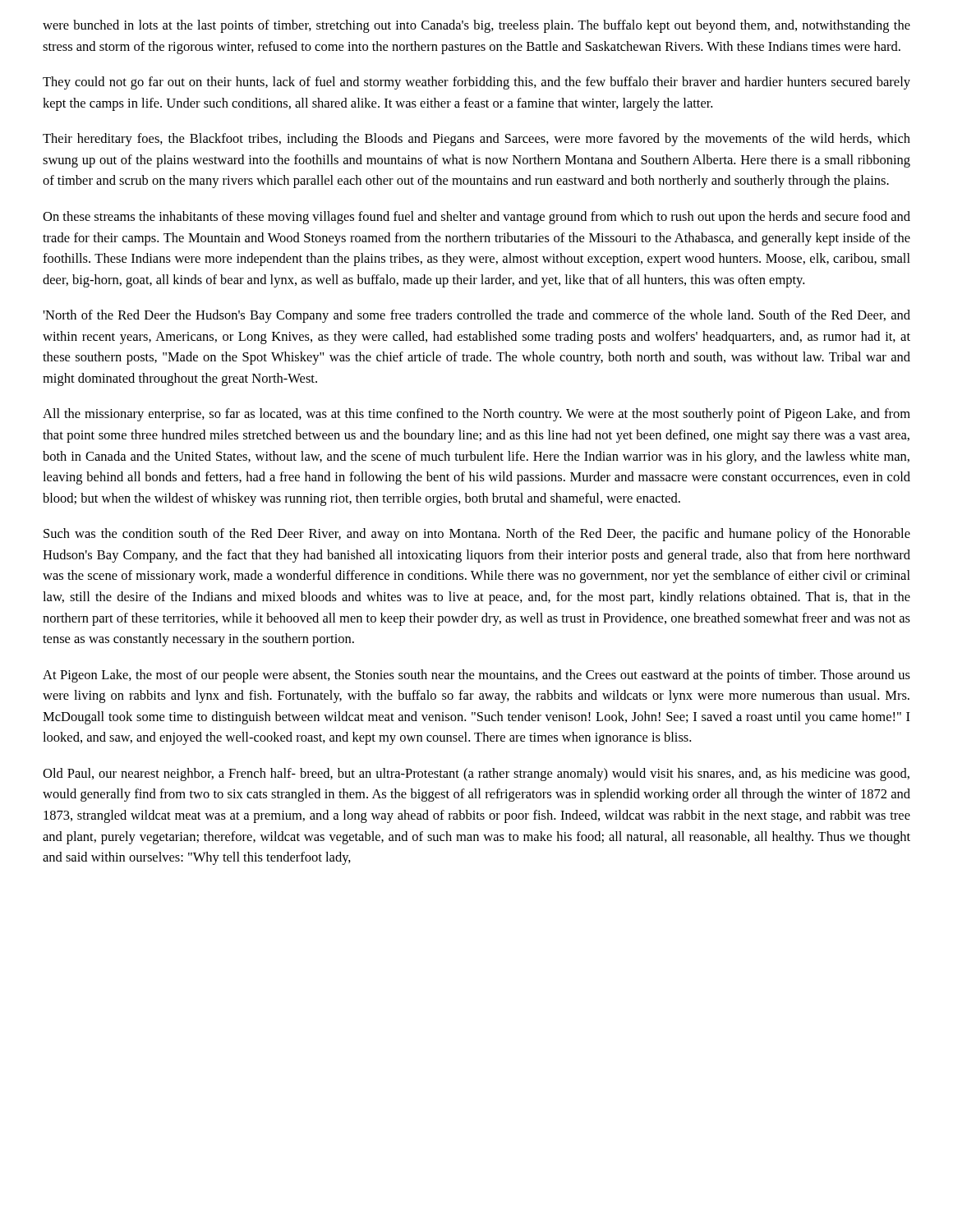Find the block starting "Such was the condition south of the"

pos(476,586)
